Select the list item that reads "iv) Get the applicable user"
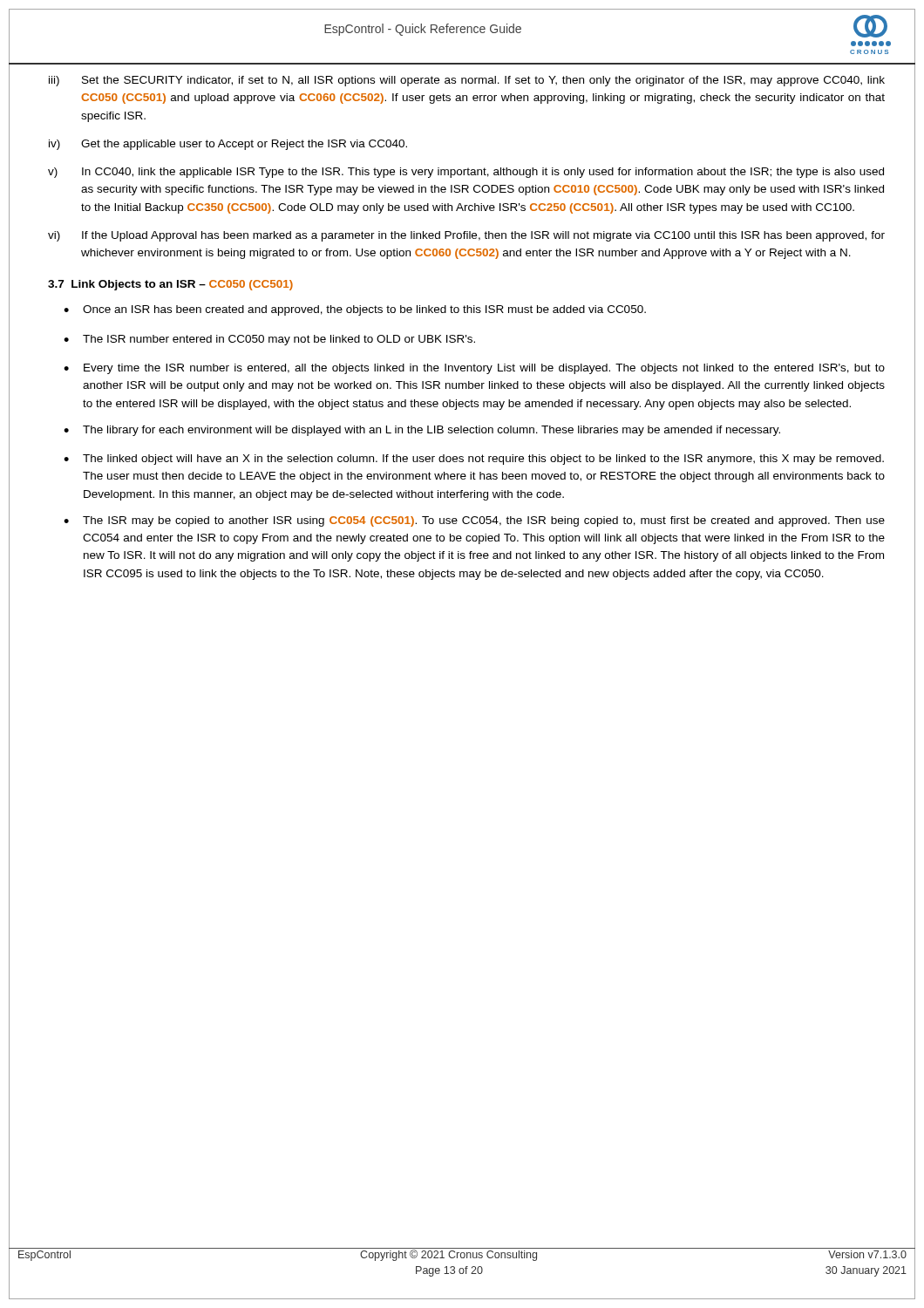 click(228, 145)
